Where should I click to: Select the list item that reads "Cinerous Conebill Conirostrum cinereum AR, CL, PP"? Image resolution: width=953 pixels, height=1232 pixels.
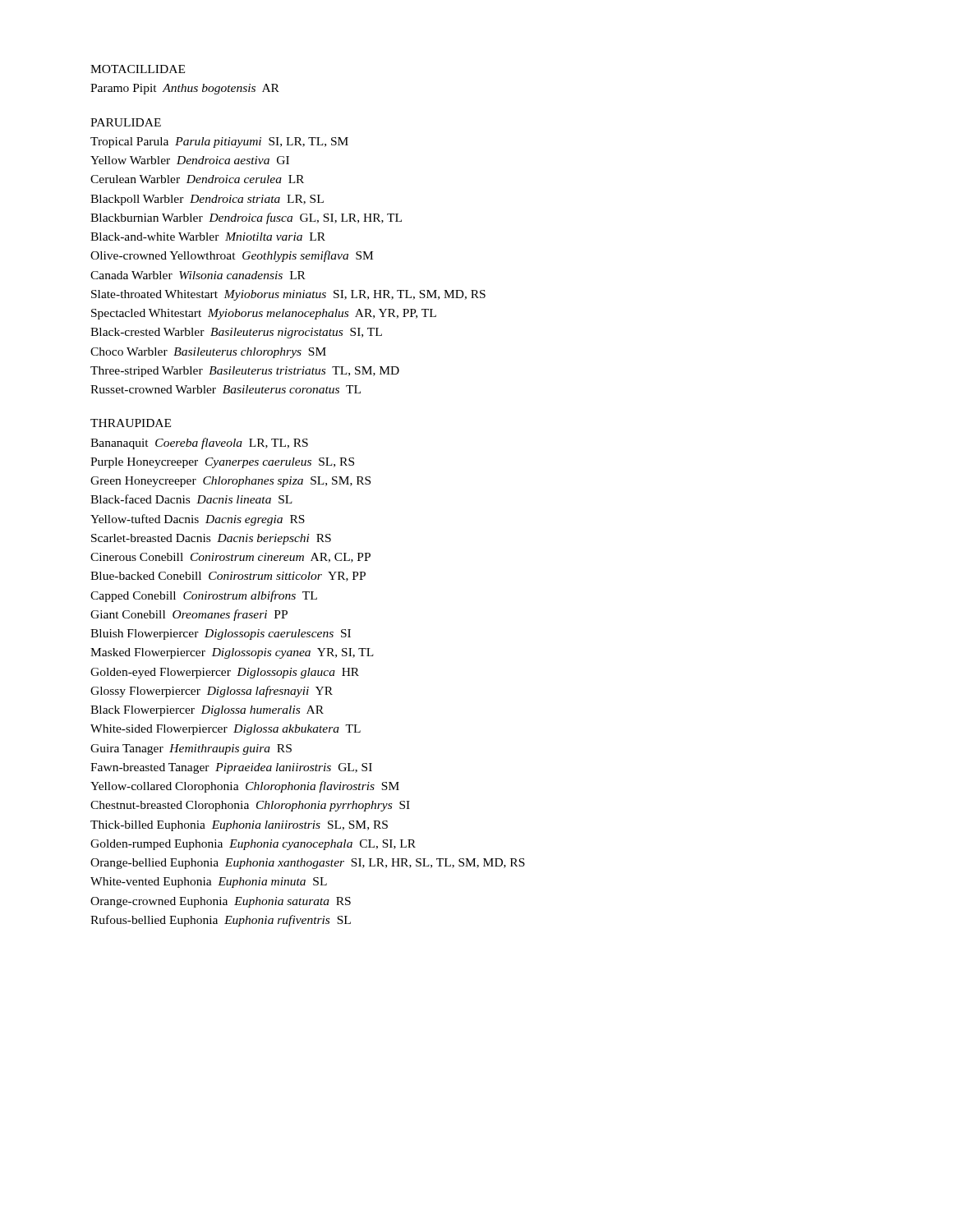click(x=231, y=556)
